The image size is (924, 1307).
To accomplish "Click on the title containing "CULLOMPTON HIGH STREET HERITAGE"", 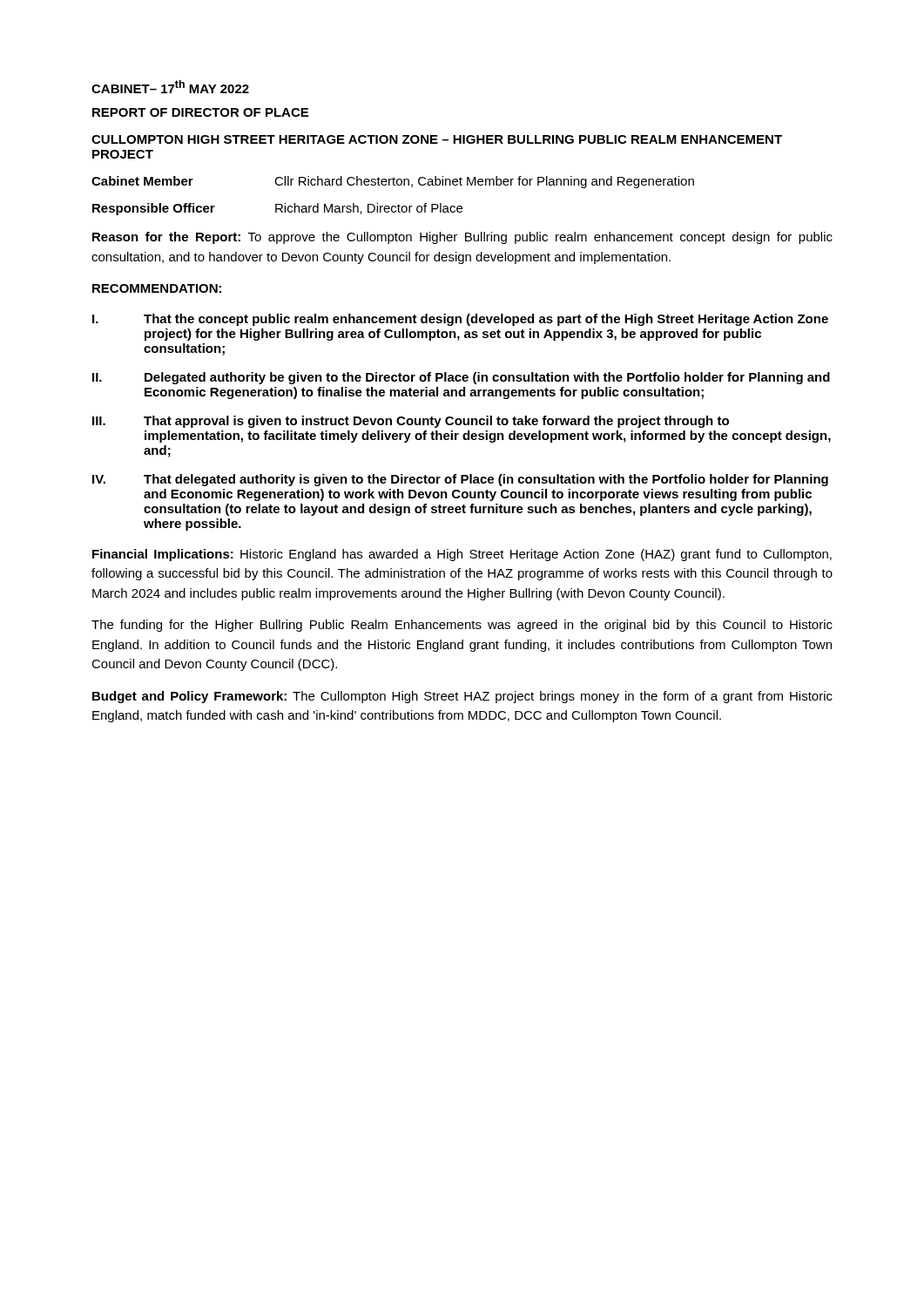I will tap(437, 146).
